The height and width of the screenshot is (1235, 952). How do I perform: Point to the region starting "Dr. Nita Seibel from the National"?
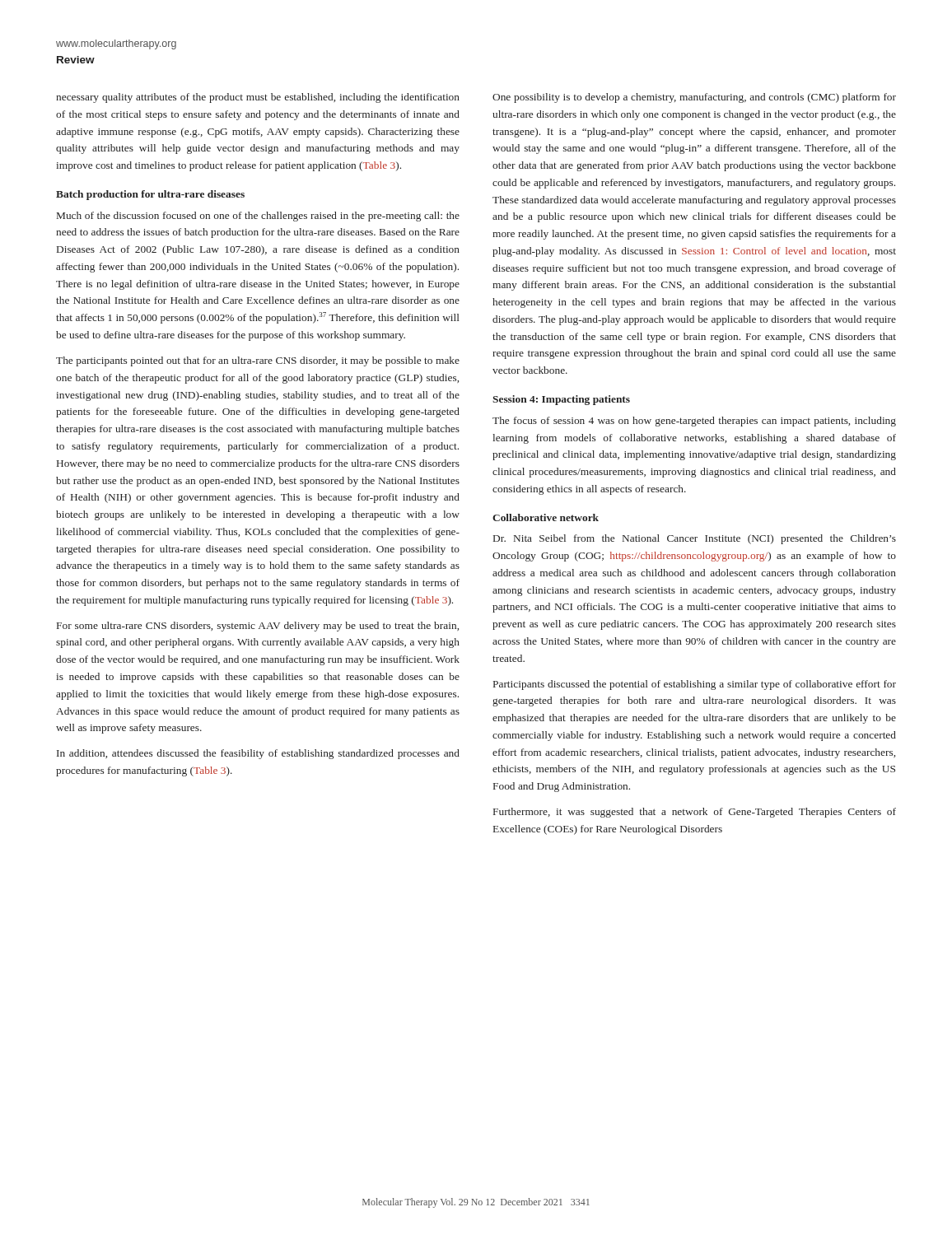tap(694, 599)
